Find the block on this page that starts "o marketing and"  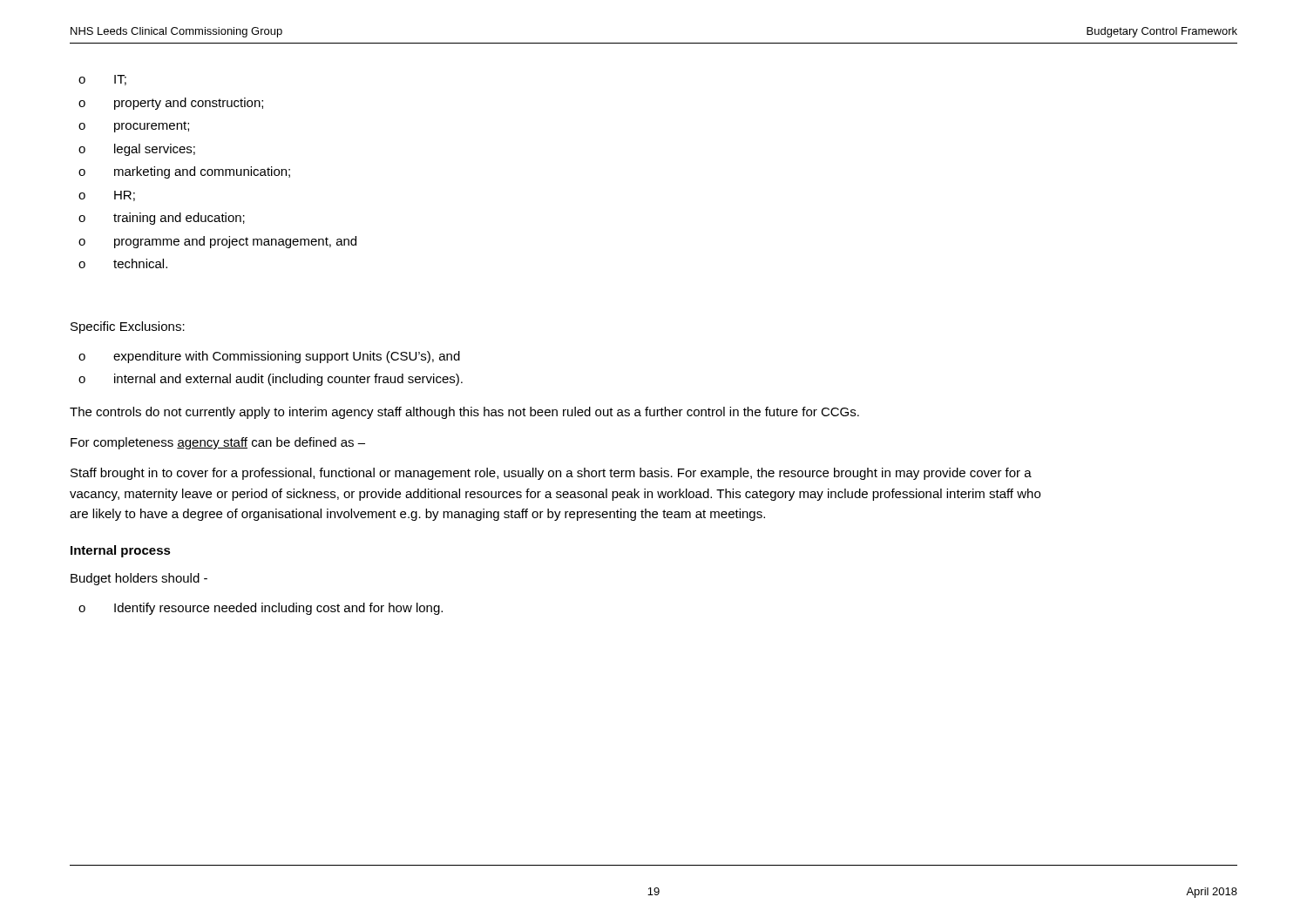pos(180,172)
